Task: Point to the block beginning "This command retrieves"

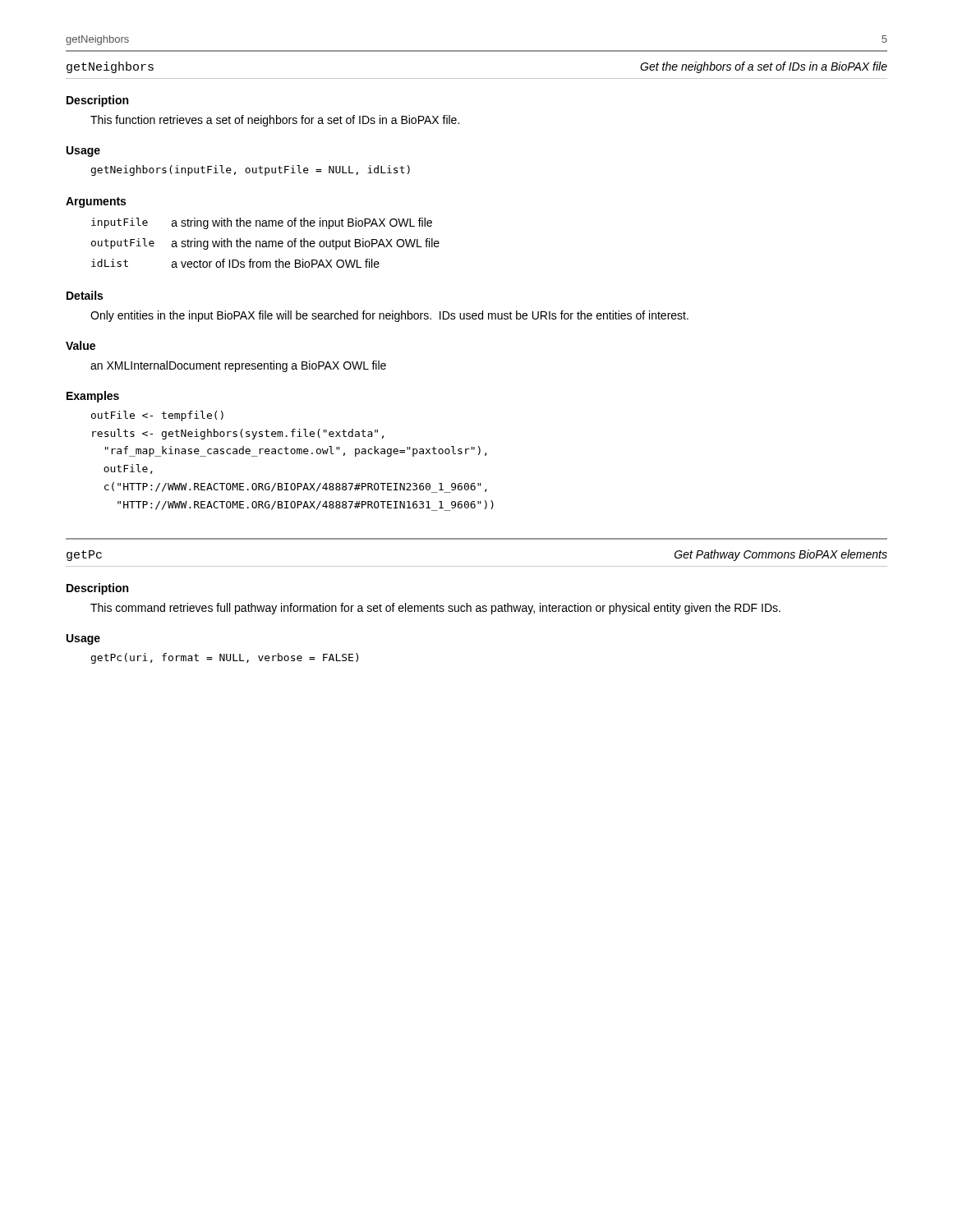Action: (x=436, y=607)
